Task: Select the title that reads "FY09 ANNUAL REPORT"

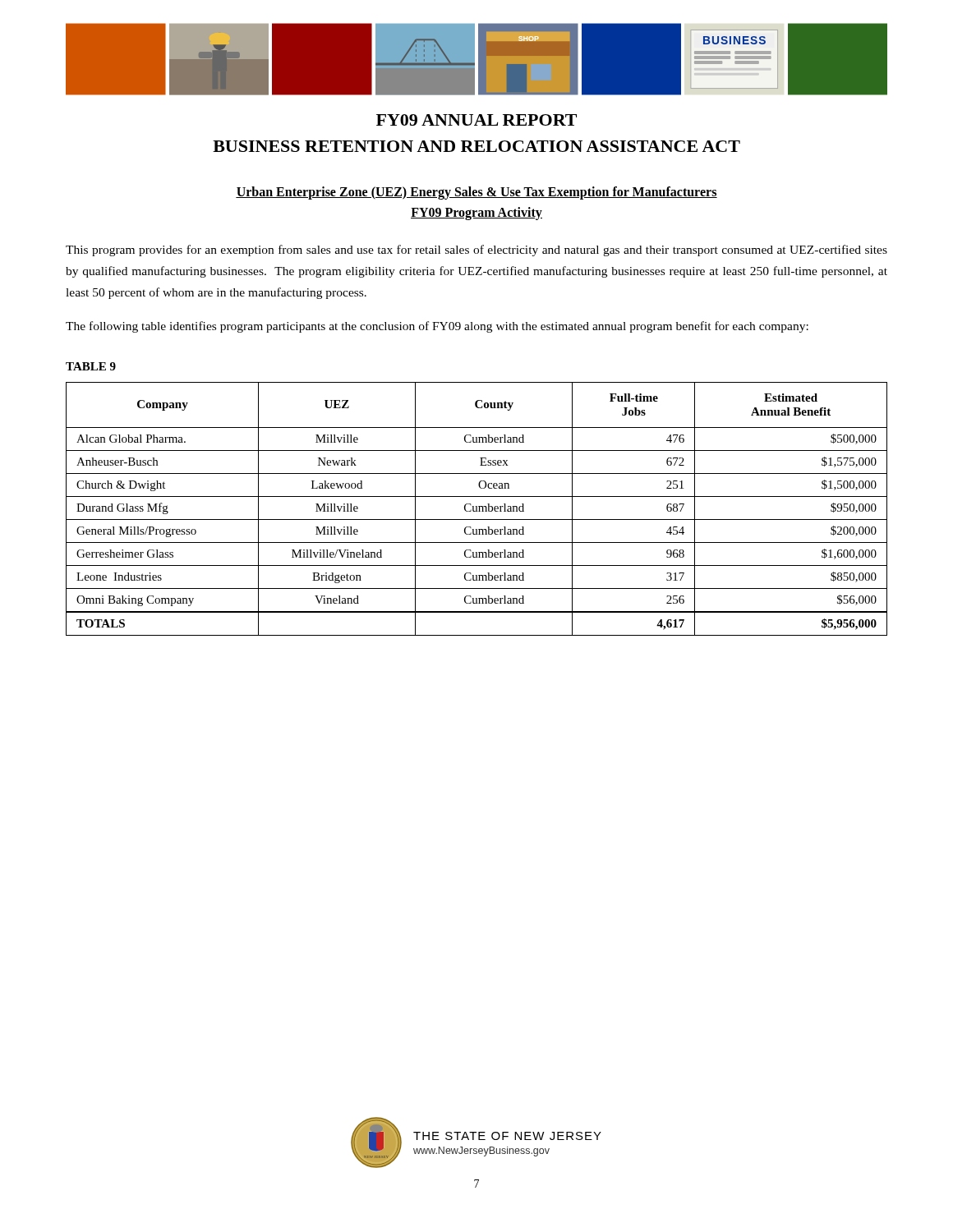Action: pyautogui.click(x=476, y=133)
